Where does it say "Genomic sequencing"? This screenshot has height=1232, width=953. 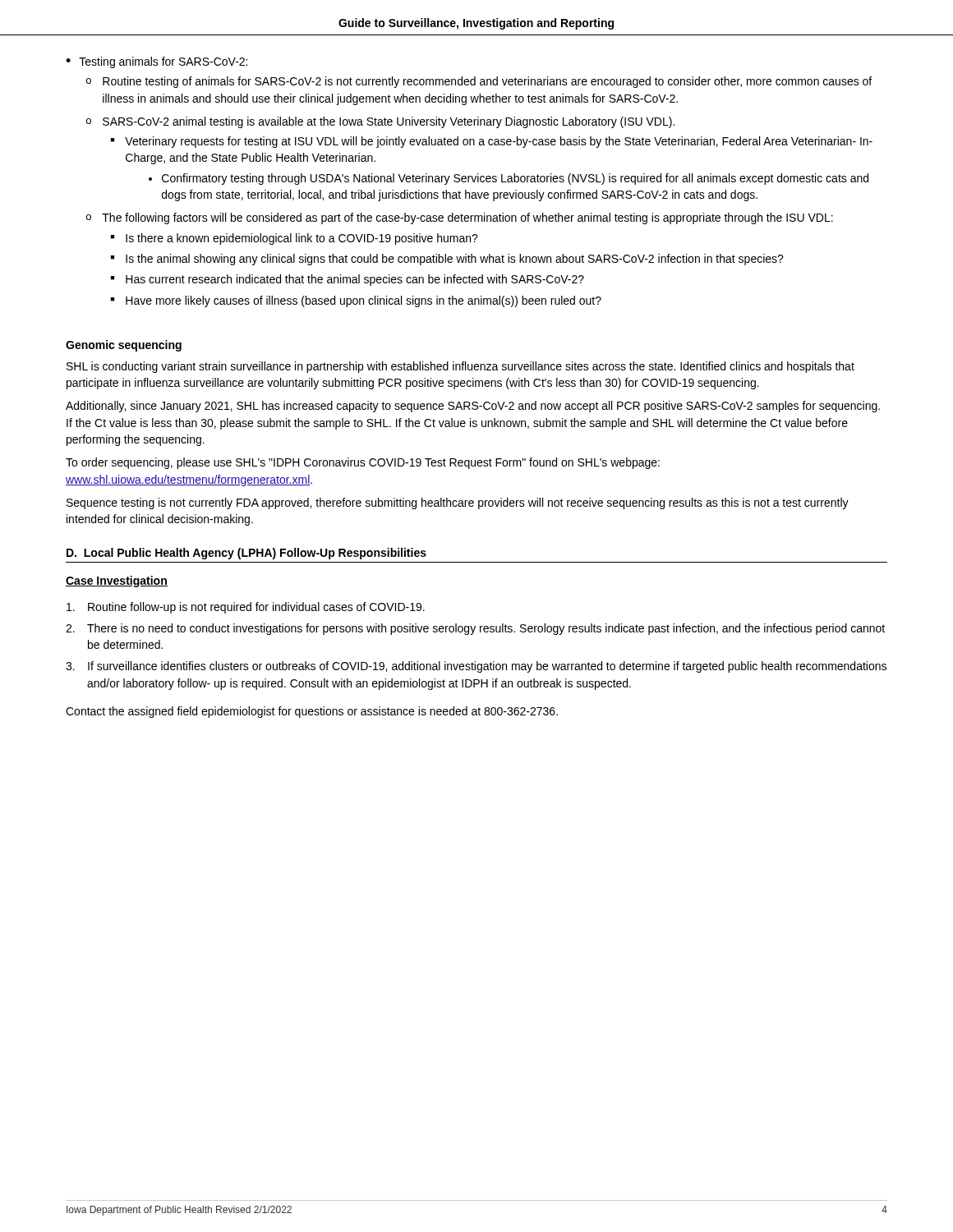(x=124, y=345)
